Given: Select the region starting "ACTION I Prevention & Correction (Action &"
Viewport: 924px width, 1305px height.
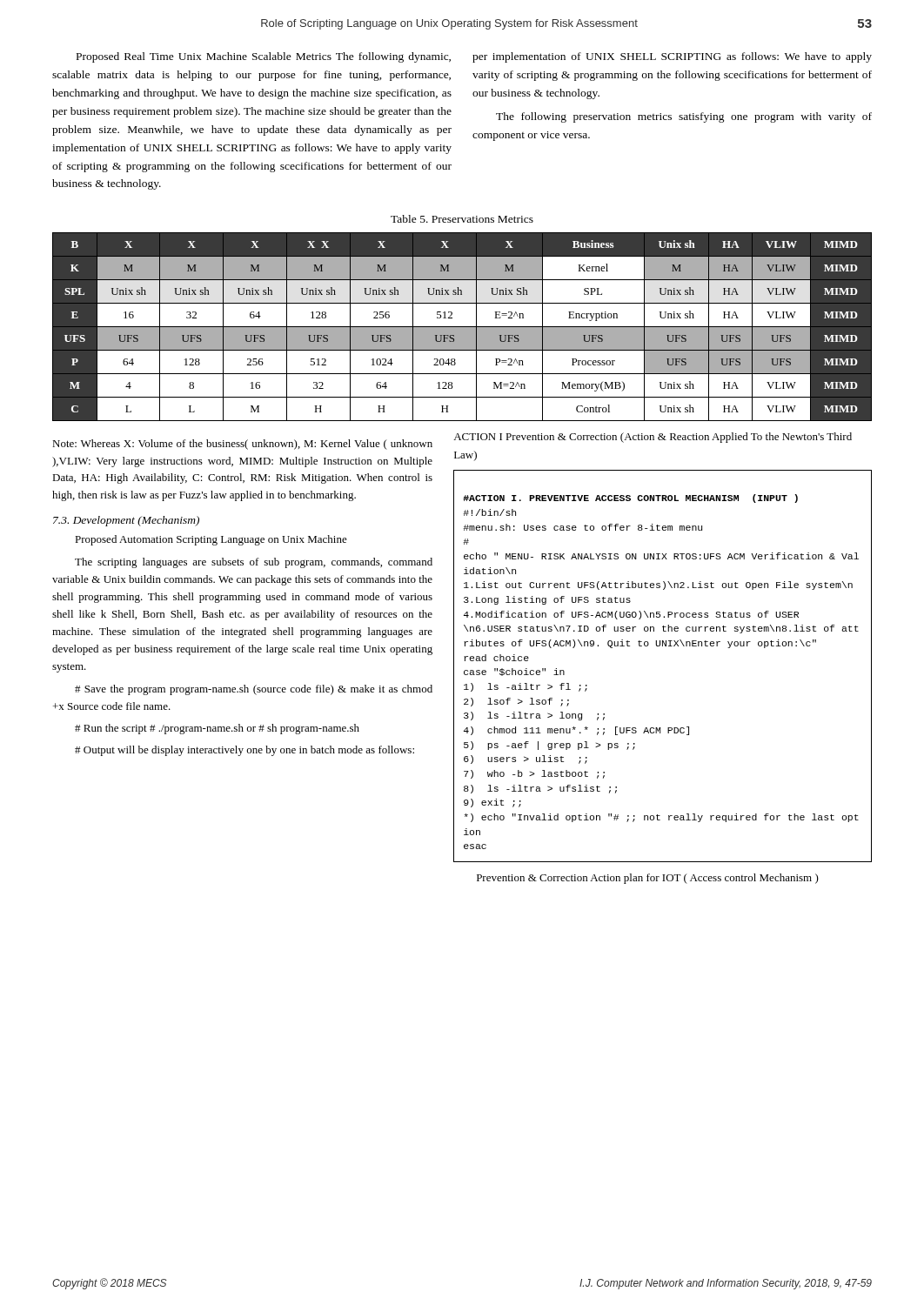Looking at the screenshot, I should click(653, 445).
